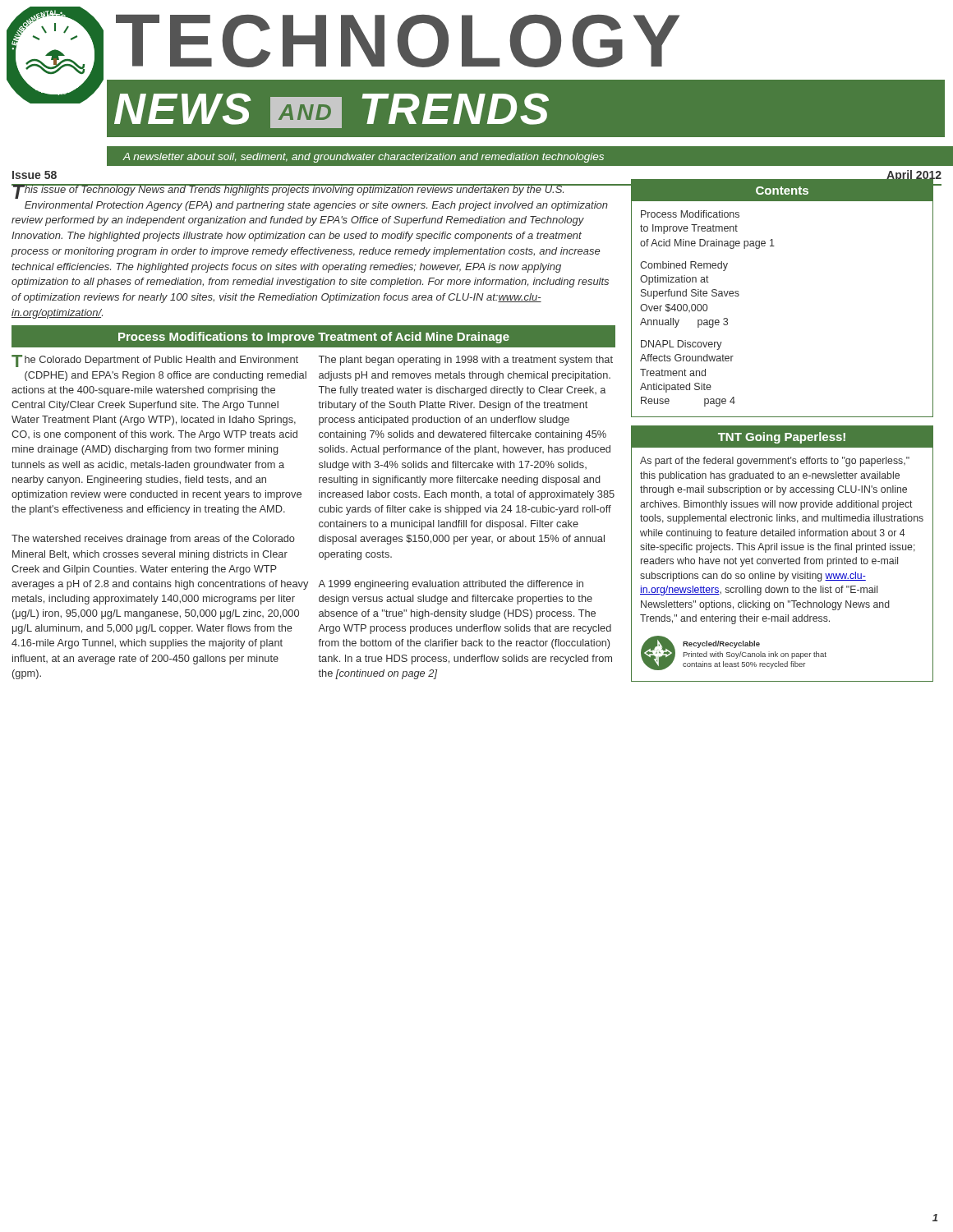
Task: Locate the block of text that opens with "The plant began operating"
Action: [467, 516]
